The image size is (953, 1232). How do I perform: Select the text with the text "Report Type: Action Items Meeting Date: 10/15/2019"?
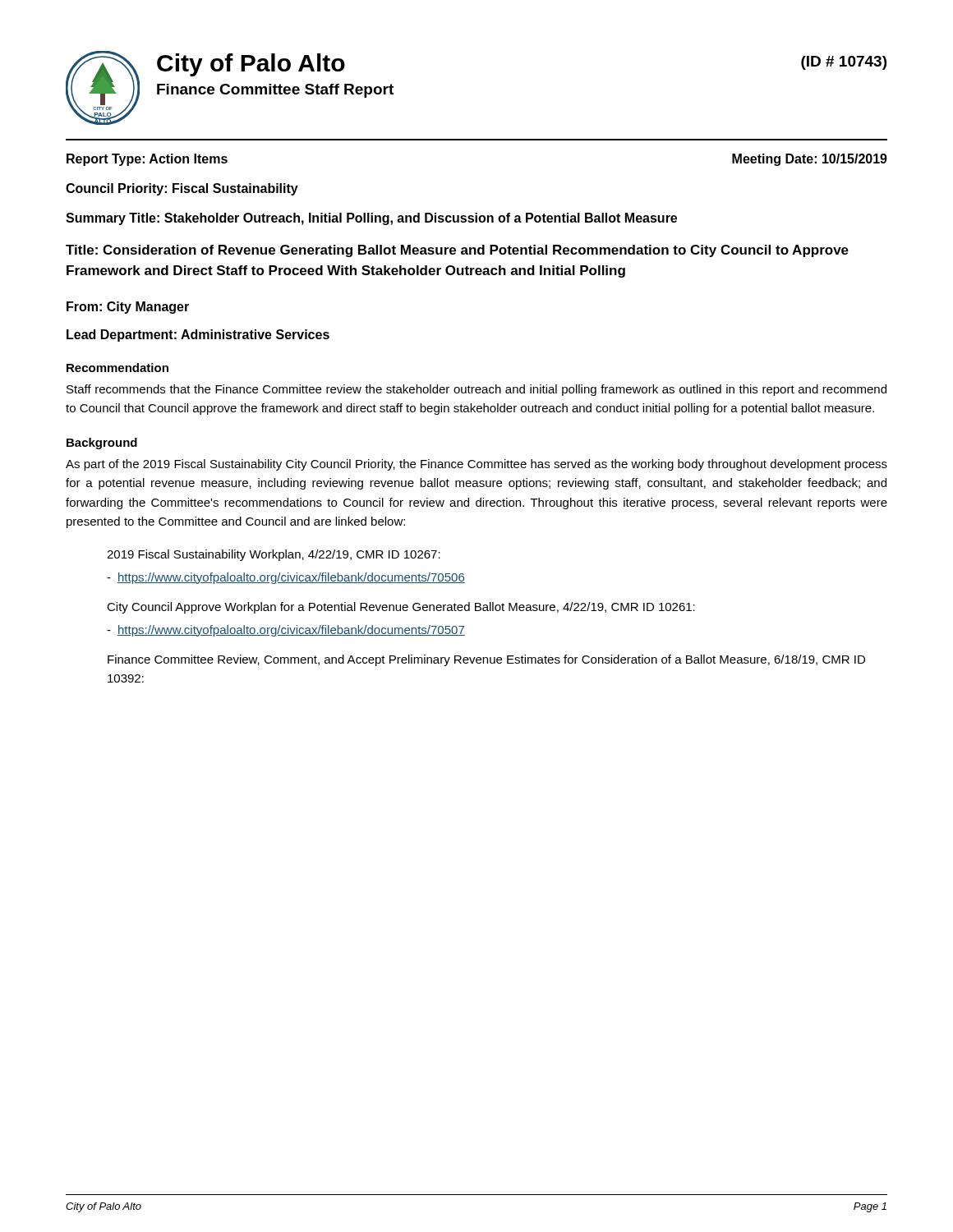pyautogui.click(x=143, y=158)
